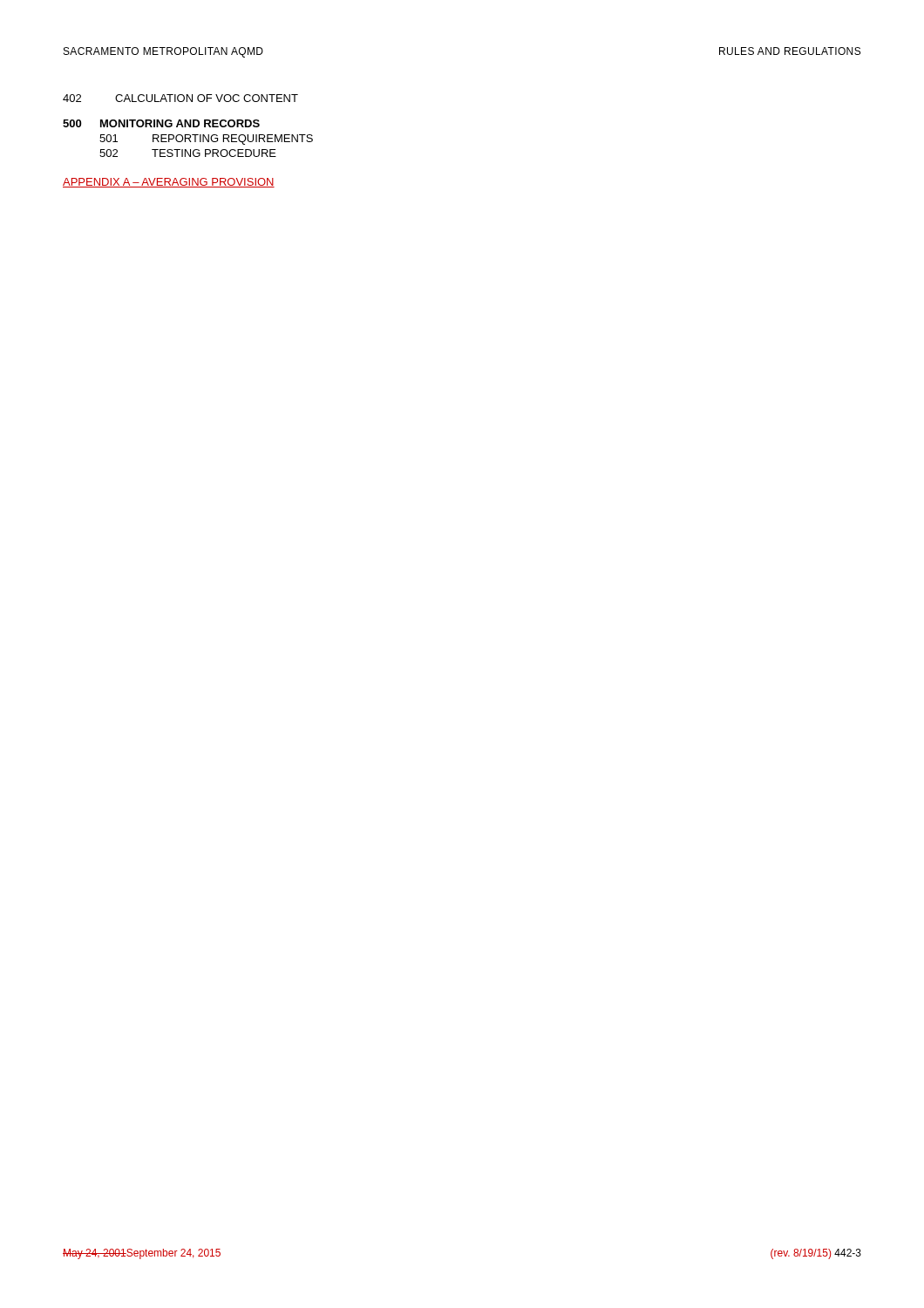
Task: Find the block on this page that starts "402 CALCULATION OF"
Action: pos(180,98)
